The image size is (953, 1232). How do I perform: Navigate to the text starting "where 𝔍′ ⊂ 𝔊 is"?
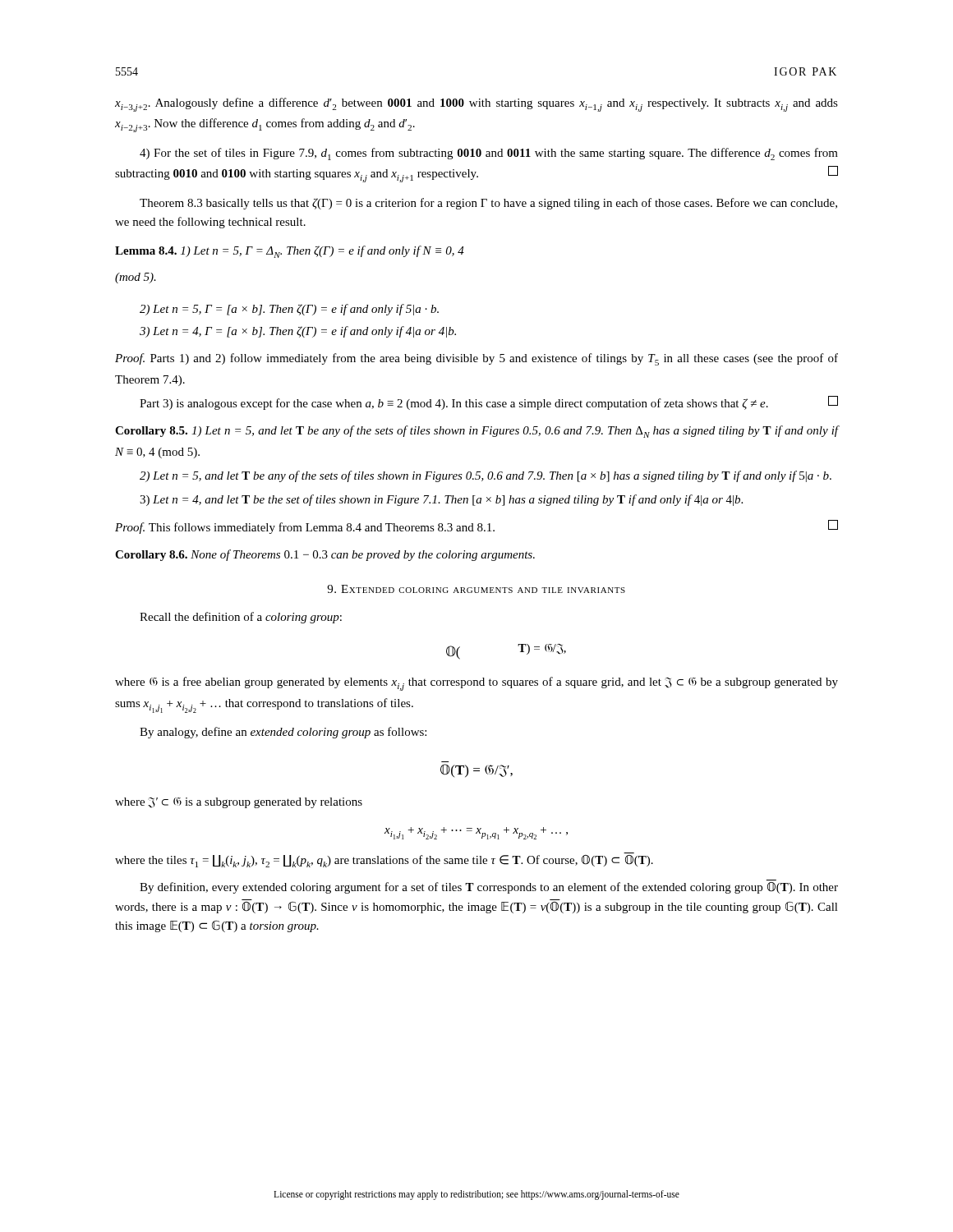239,803
